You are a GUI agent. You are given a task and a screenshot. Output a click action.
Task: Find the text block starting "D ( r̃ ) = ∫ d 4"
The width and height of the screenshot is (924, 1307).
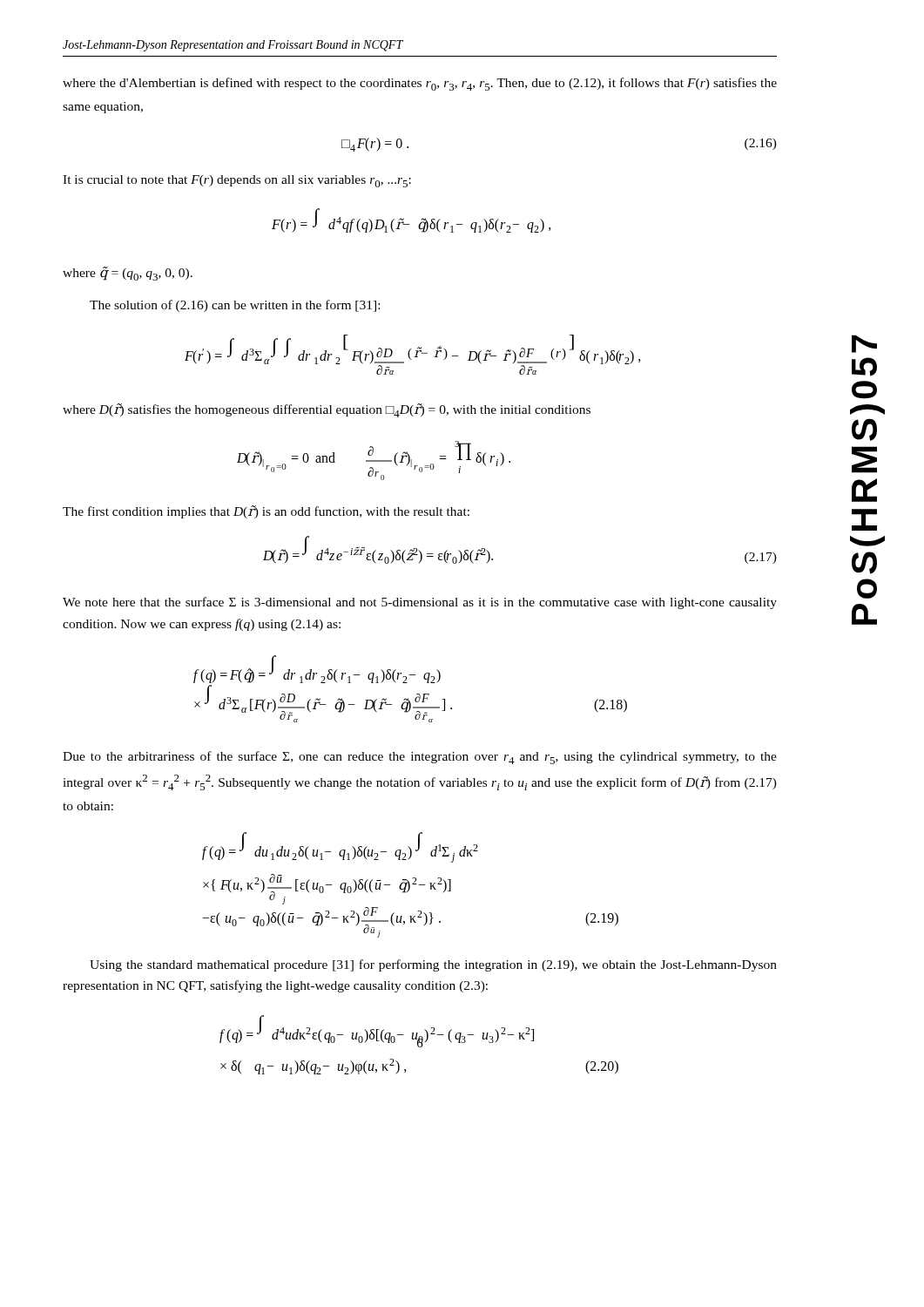420,557
